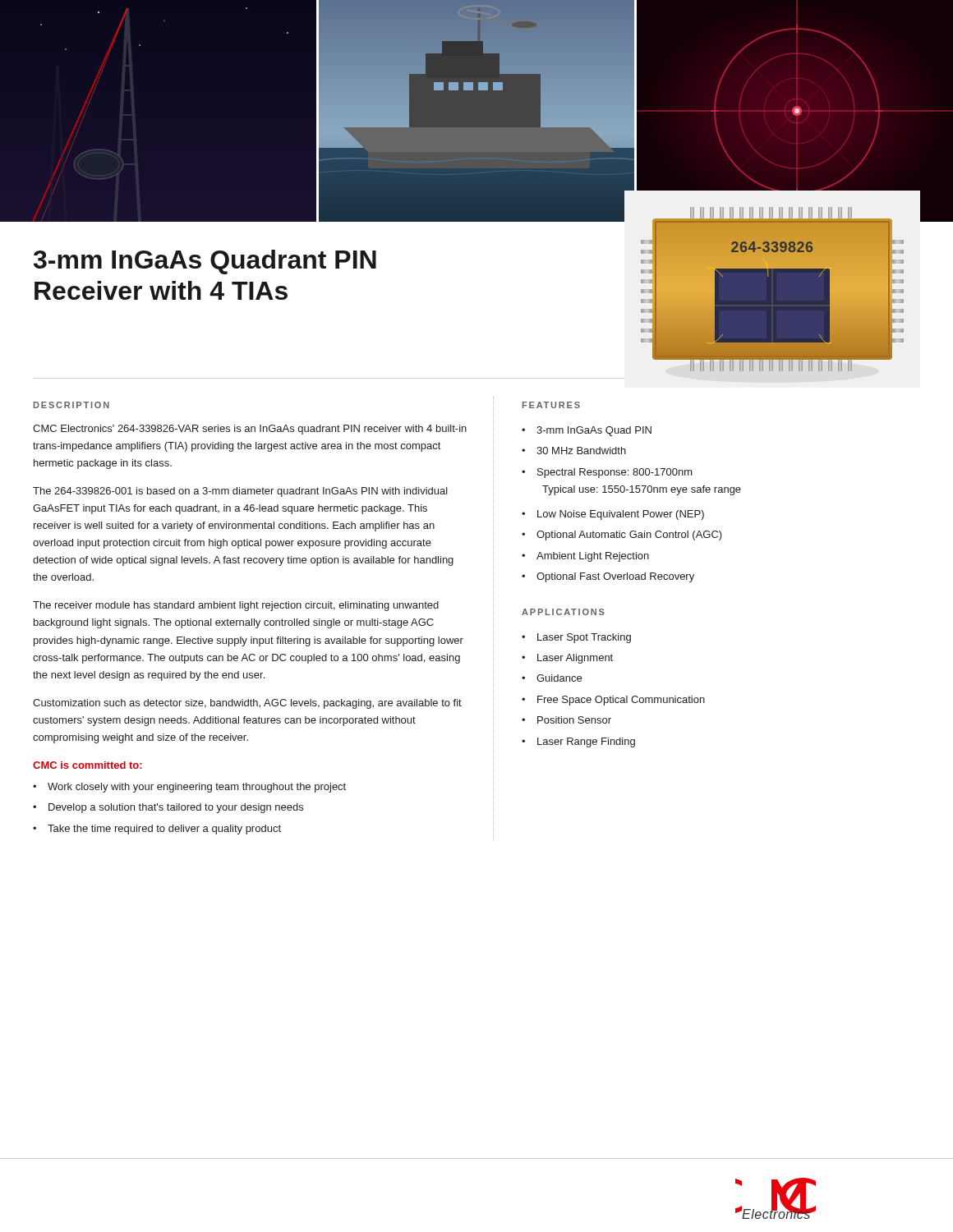Where is the passage that starts "• Work closely with your engineering team"?
This screenshot has width=953, height=1232.
click(x=189, y=786)
